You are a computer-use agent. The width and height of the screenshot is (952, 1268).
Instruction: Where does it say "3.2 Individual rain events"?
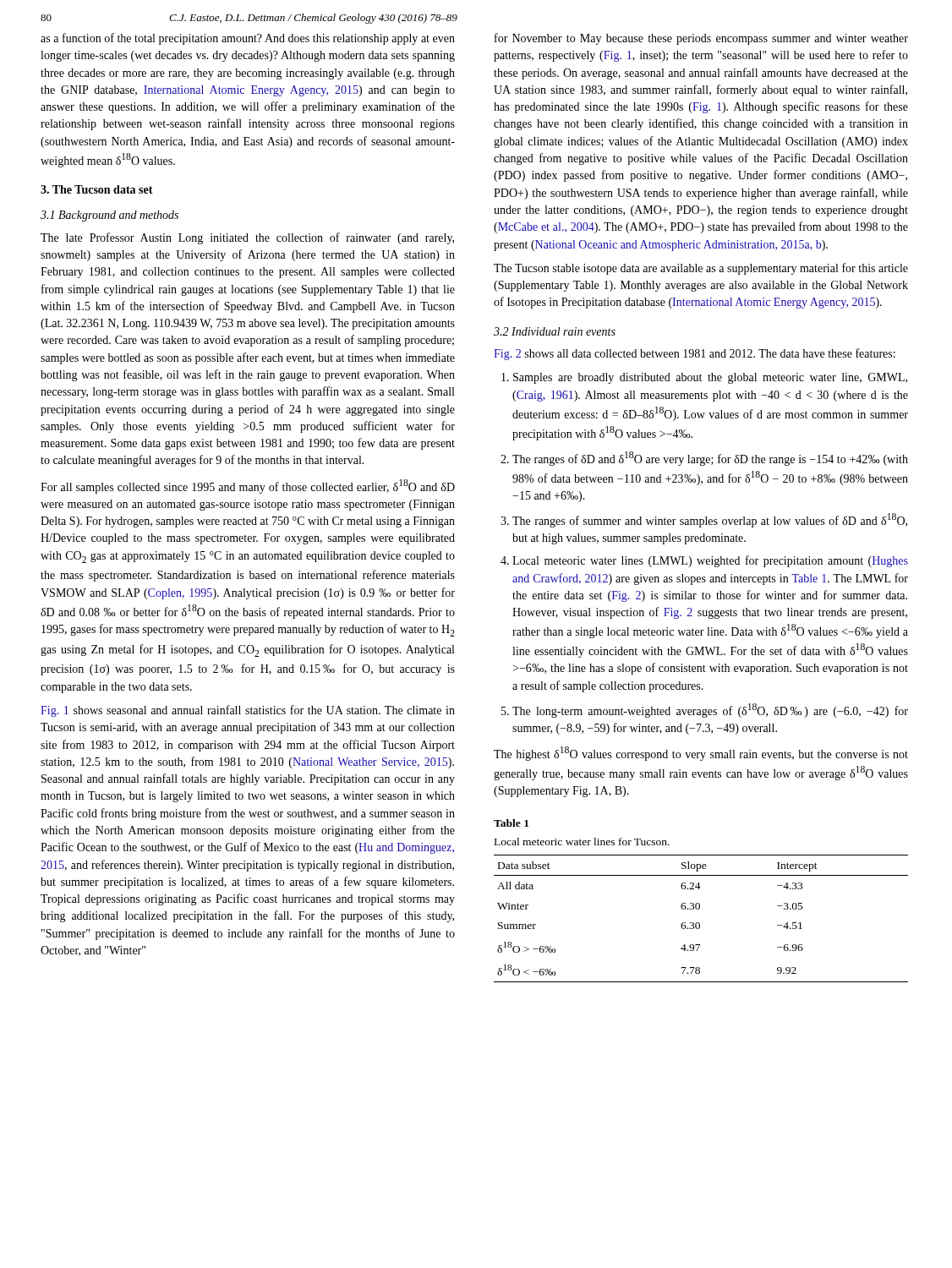pyautogui.click(x=555, y=332)
